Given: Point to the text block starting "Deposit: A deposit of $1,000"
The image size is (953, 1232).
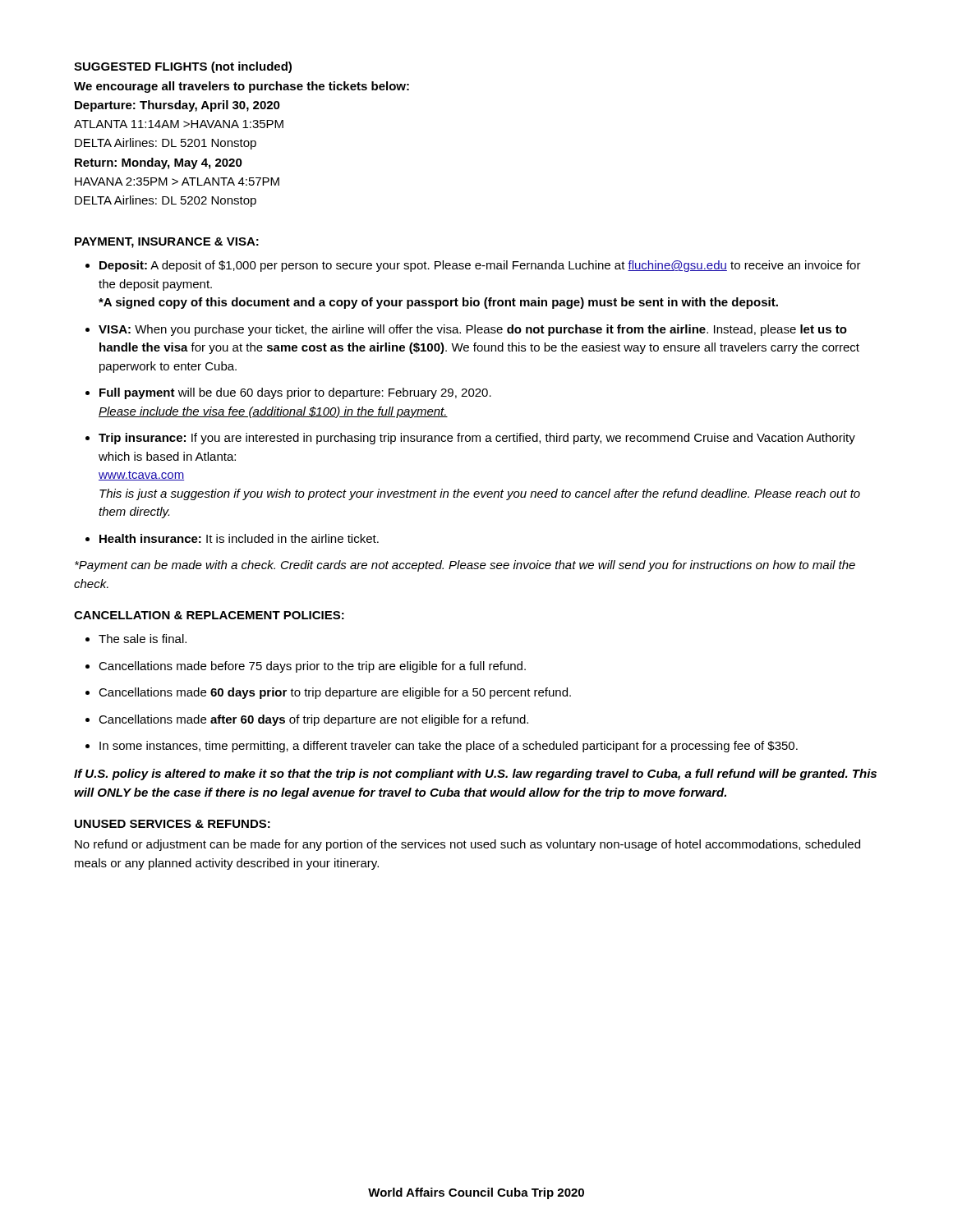Looking at the screenshot, I should [480, 266].
